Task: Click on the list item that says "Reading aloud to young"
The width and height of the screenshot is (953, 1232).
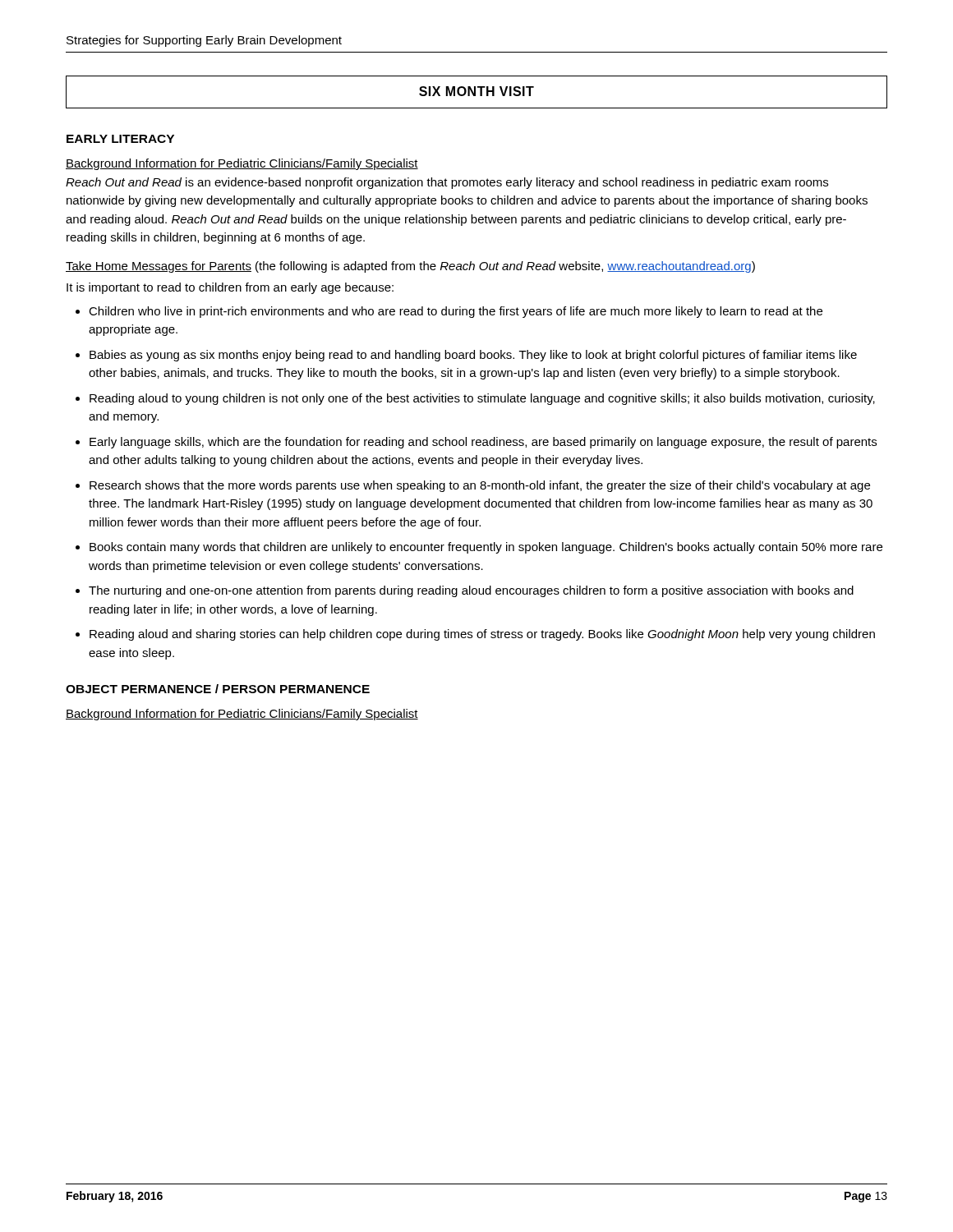Action: tap(482, 407)
